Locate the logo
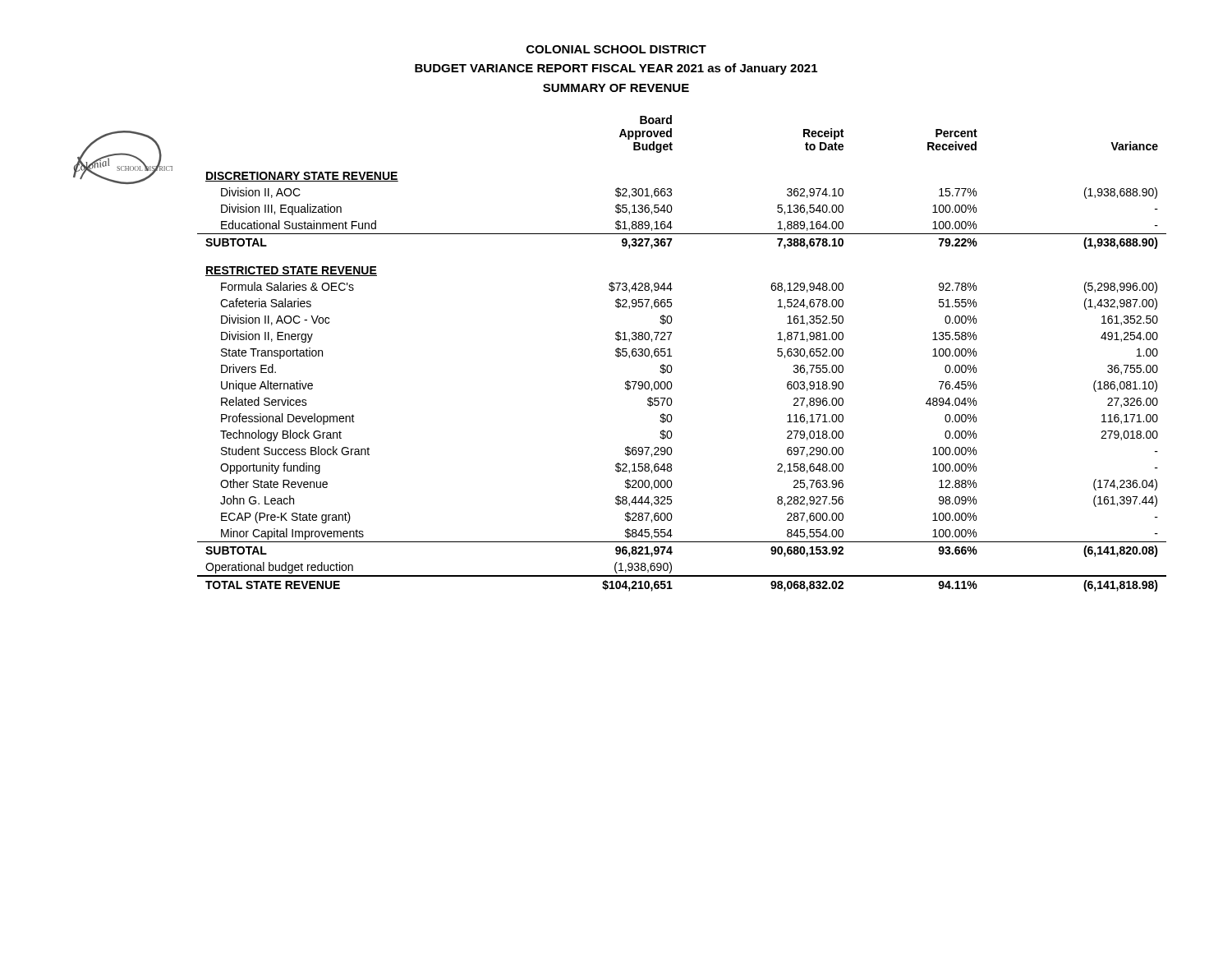 (x=131, y=158)
